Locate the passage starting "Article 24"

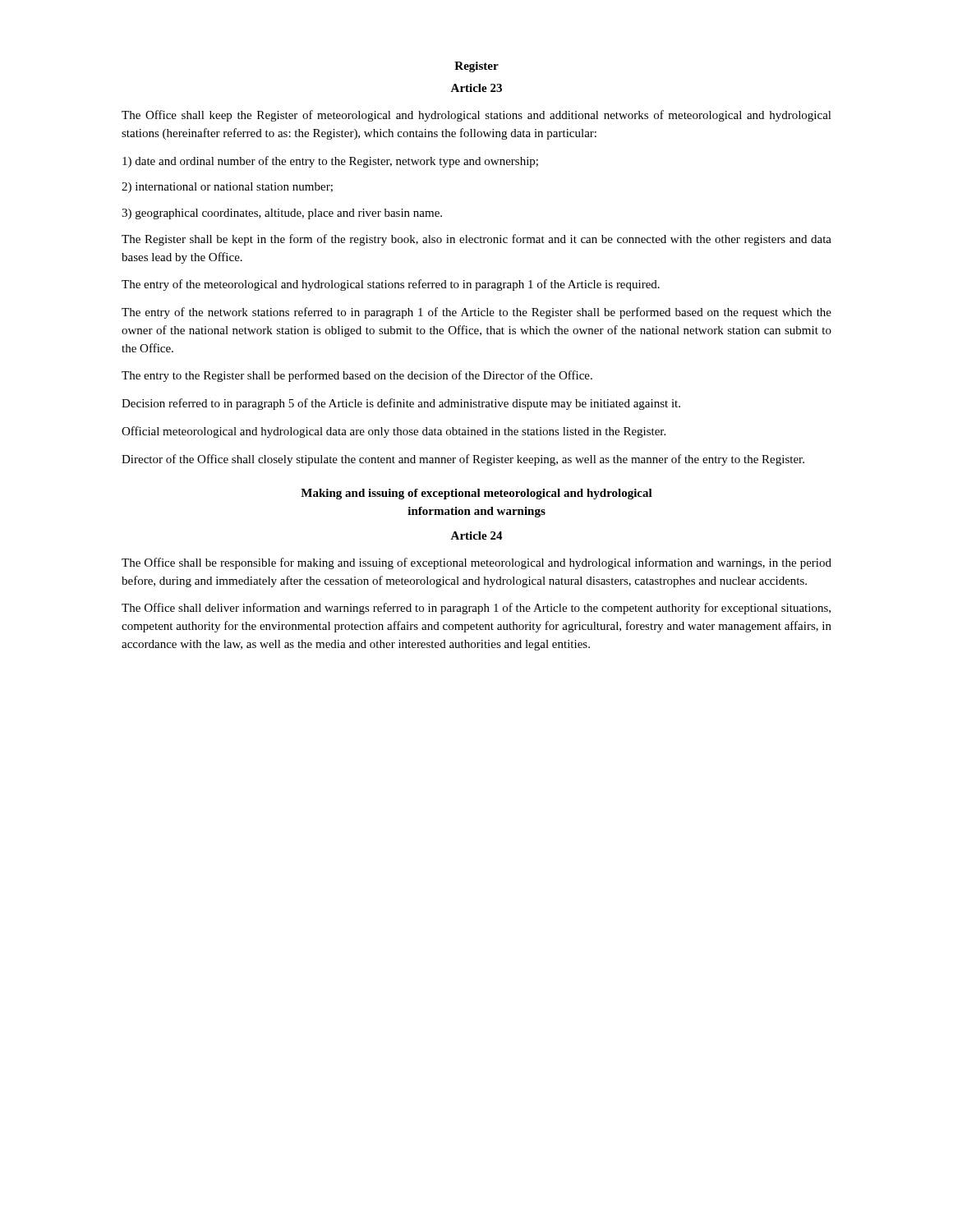(476, 535)
